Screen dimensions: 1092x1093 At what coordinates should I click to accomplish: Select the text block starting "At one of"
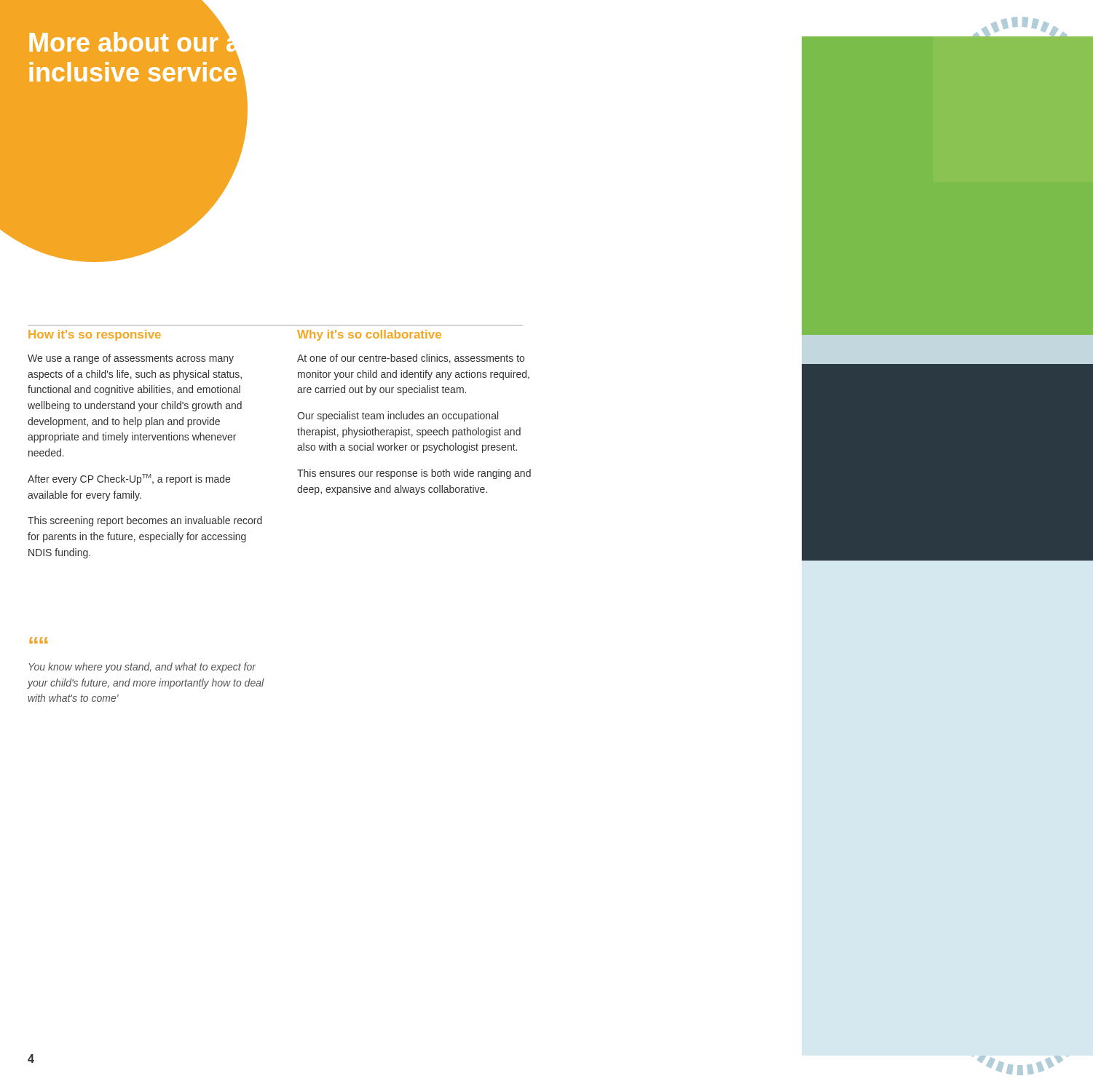click(x=417, y=375)
